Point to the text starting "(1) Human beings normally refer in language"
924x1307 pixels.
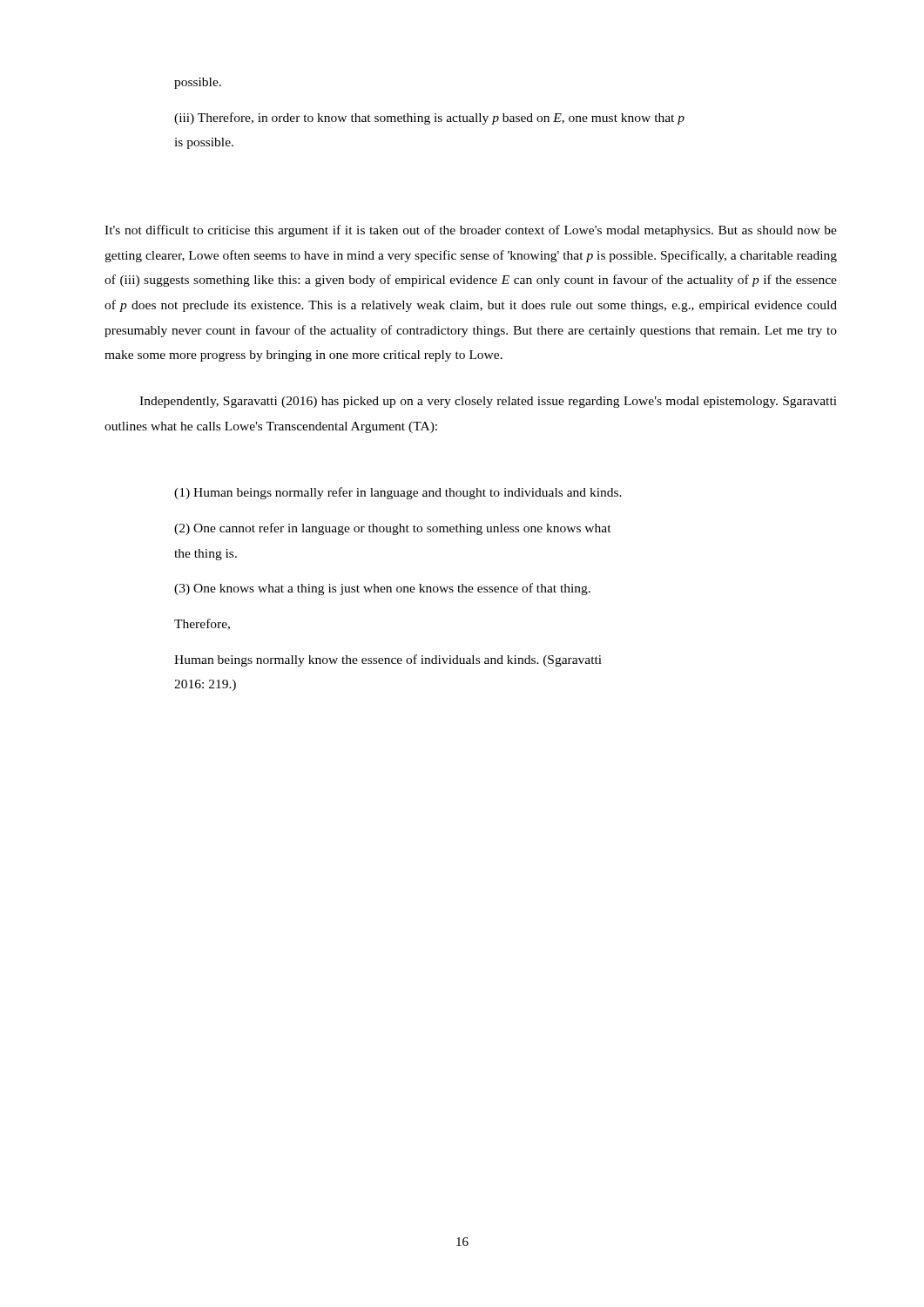coord(506,493)
